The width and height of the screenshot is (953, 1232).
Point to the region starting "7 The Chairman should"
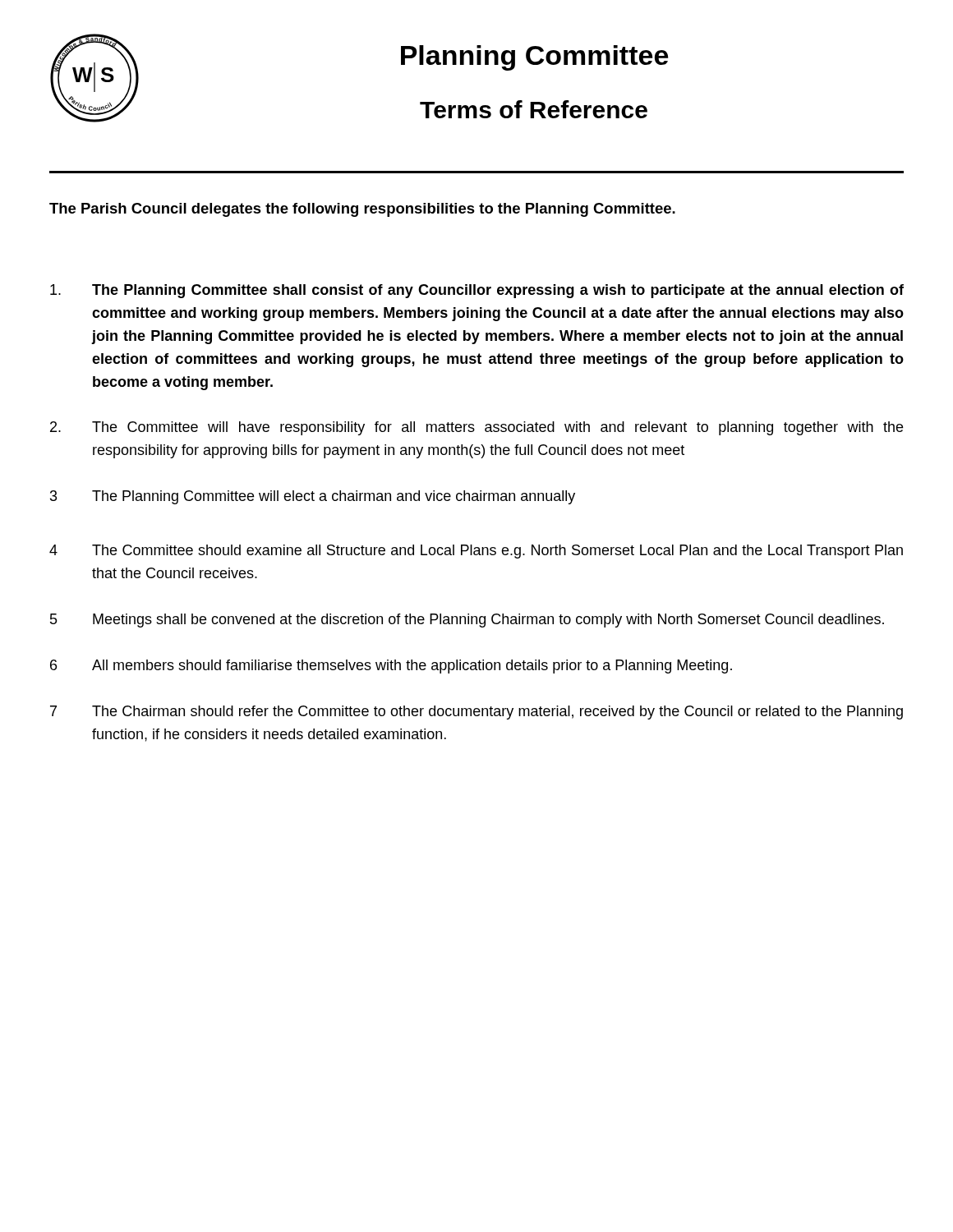[x=476, y=723]
